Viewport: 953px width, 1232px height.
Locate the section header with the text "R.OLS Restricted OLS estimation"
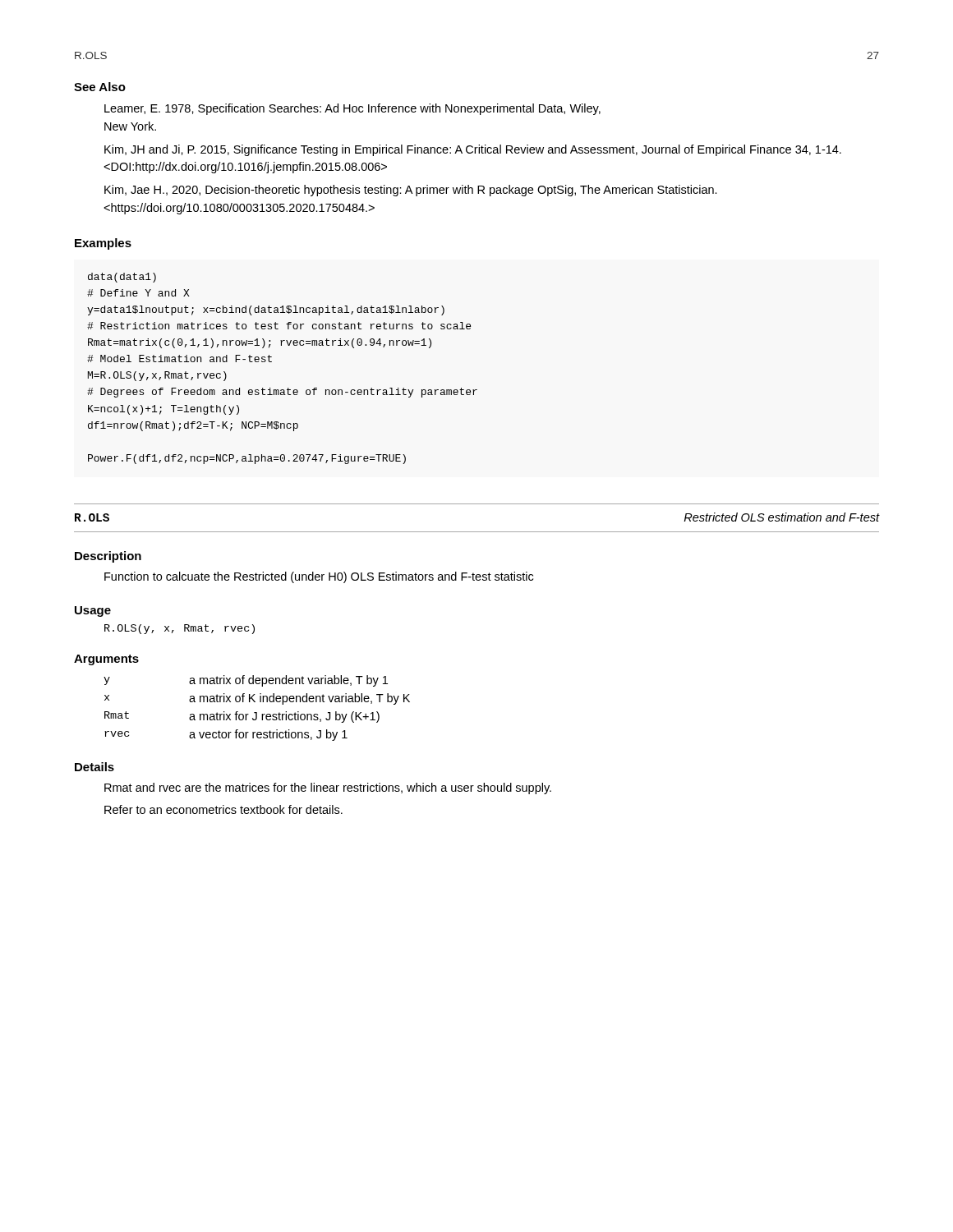[x=93, y=517]
